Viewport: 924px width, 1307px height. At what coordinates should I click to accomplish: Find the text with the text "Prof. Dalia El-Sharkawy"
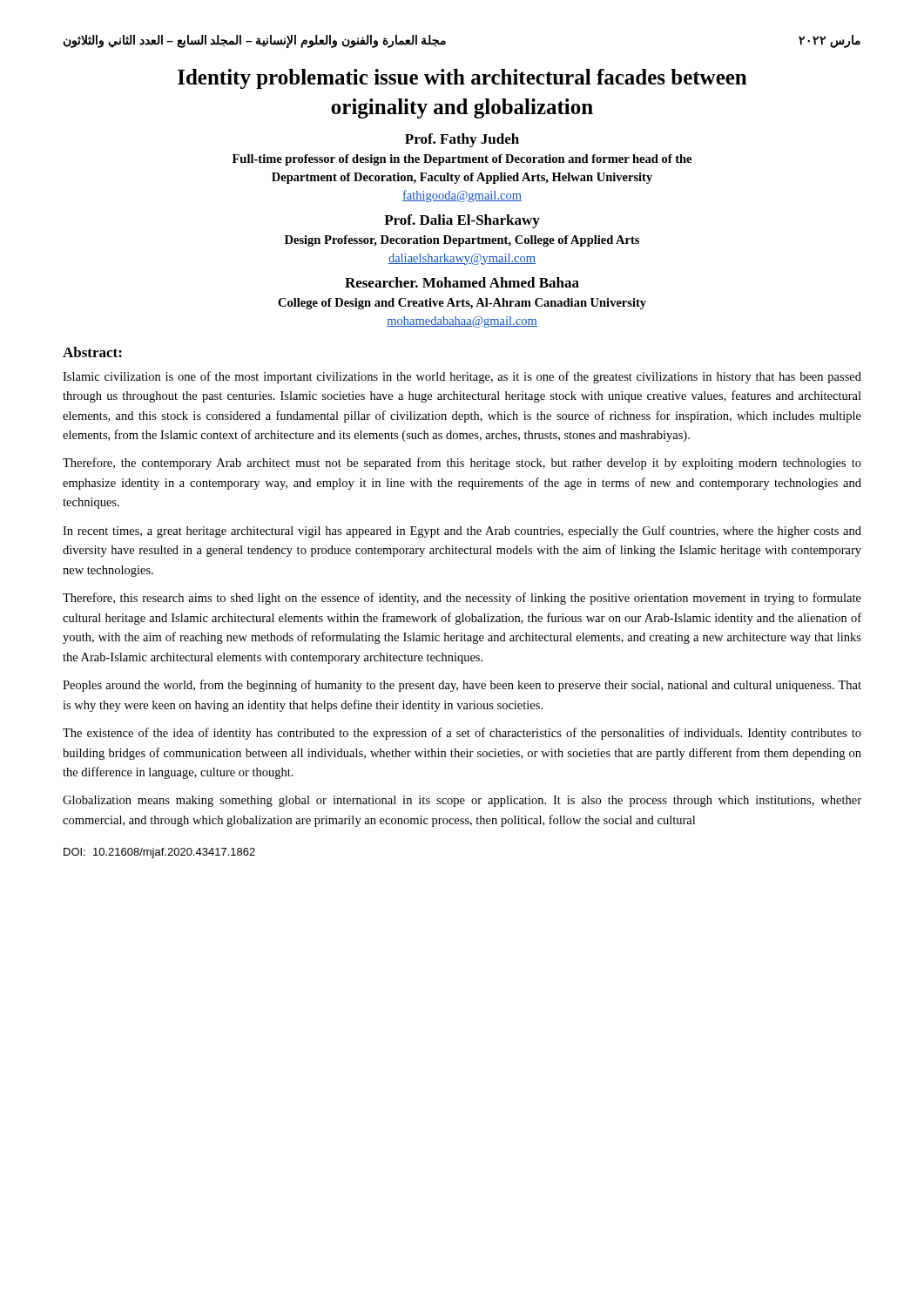click(x=462, y=220)
